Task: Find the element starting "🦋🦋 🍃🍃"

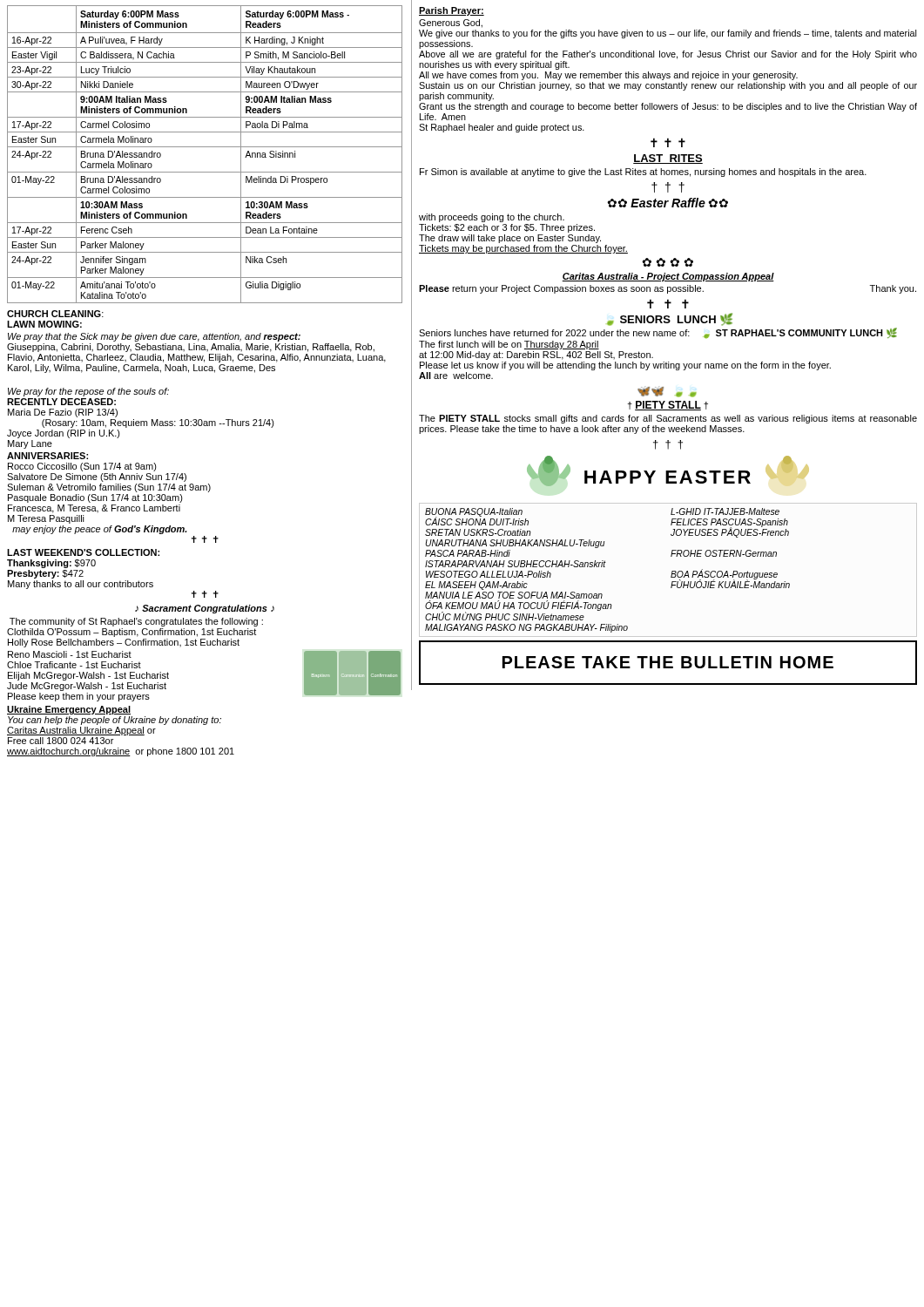Action: [x=668, y=391]
